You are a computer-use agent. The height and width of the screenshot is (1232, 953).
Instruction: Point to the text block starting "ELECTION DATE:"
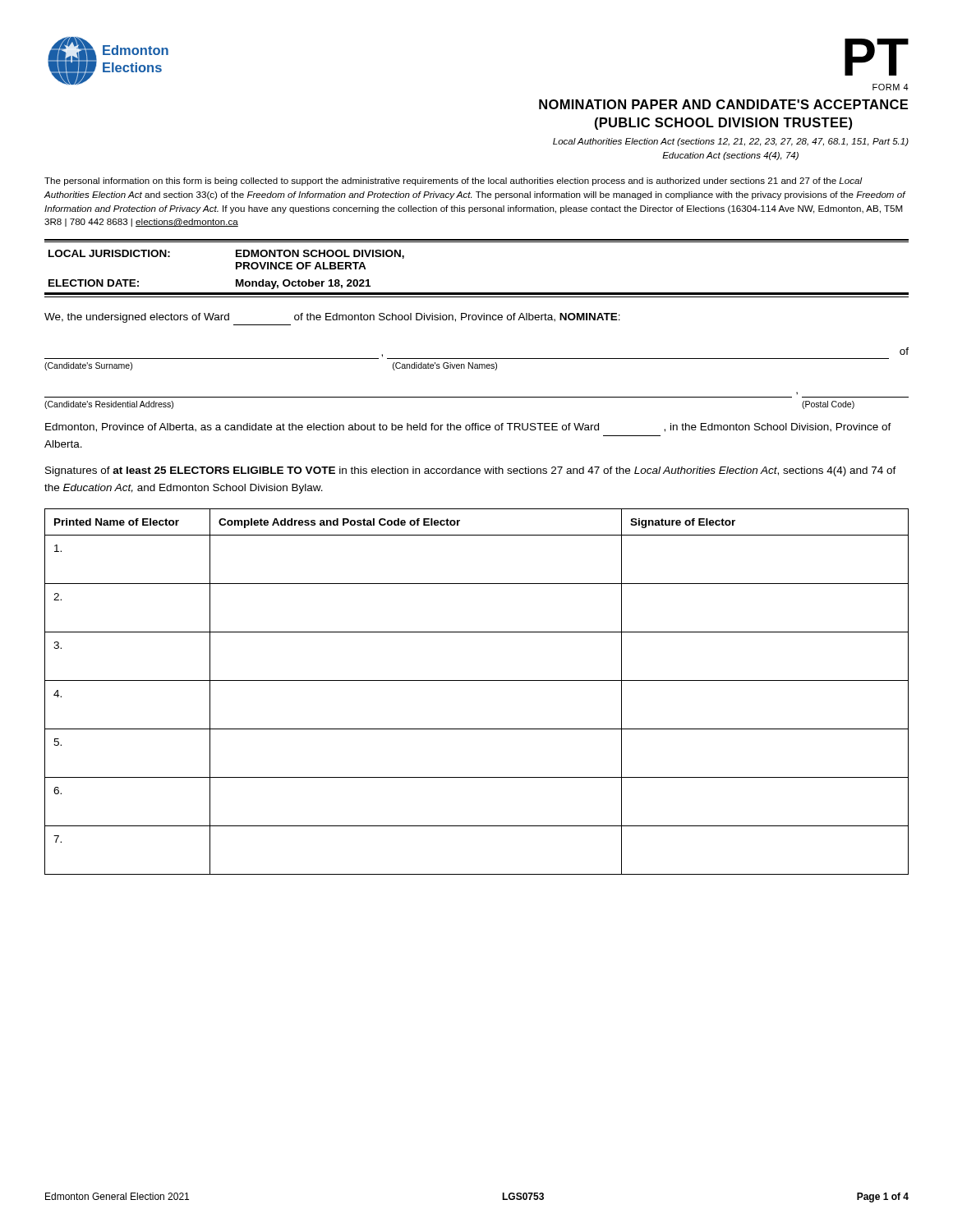(x=94, y=283)
